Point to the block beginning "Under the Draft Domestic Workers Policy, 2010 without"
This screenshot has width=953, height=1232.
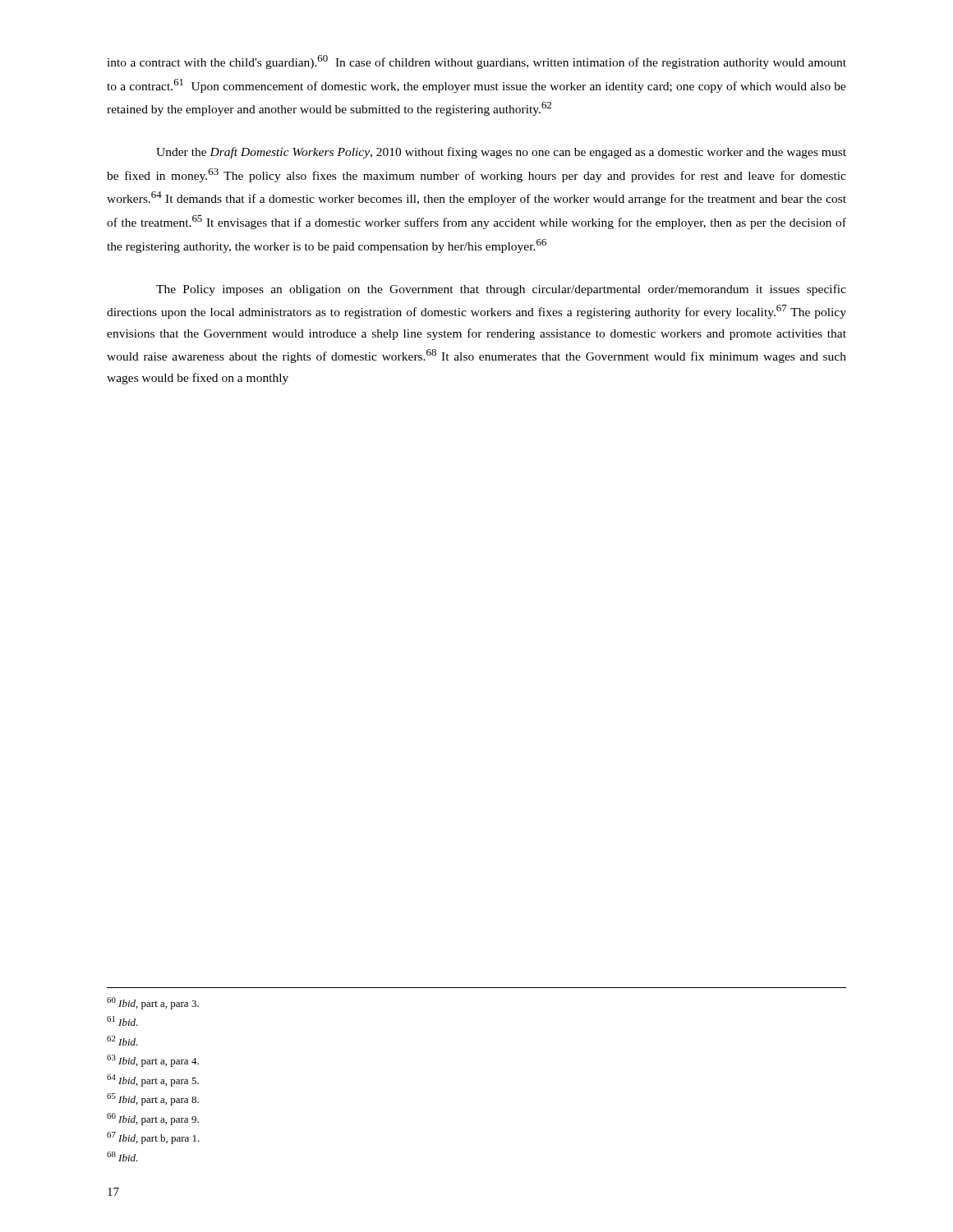click(x=476, y=199)
